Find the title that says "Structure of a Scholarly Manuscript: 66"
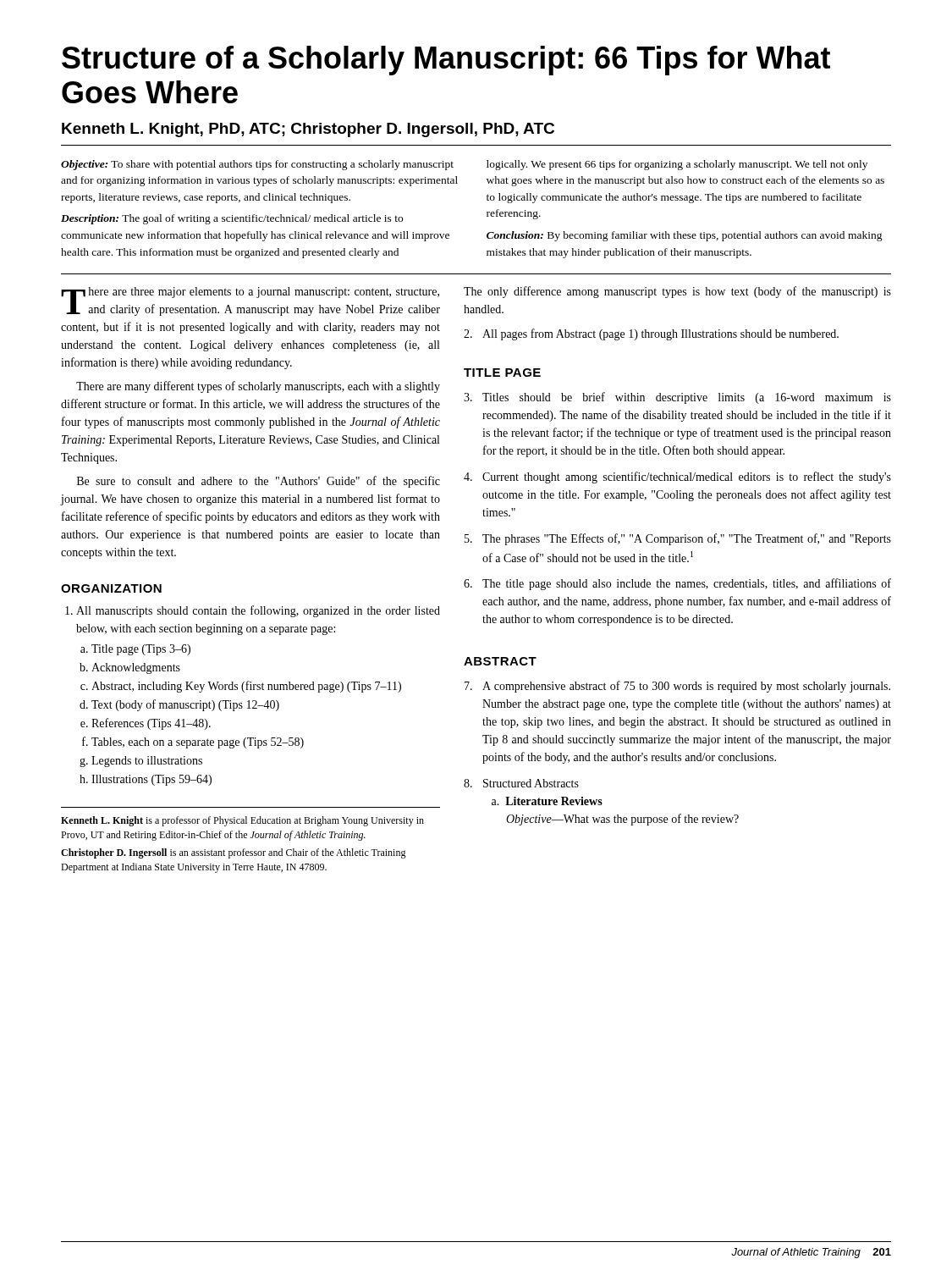Image resolution: width=952 pixels, height=1270 pixels. pyautogui.click(x=446, y=76)
